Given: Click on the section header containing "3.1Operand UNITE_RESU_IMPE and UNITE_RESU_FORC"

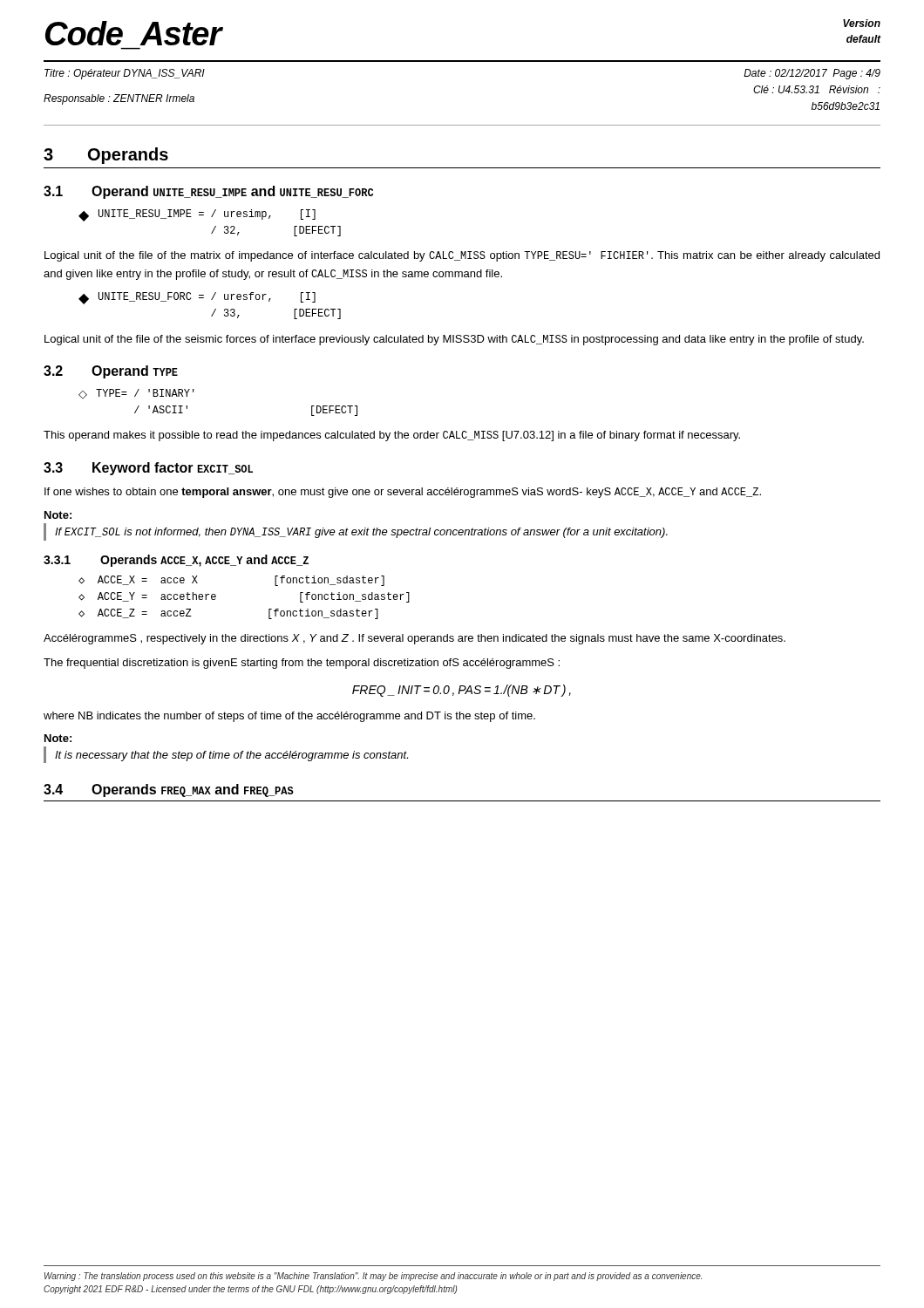Looking at the screenshot, I should (x=208, y=192).
